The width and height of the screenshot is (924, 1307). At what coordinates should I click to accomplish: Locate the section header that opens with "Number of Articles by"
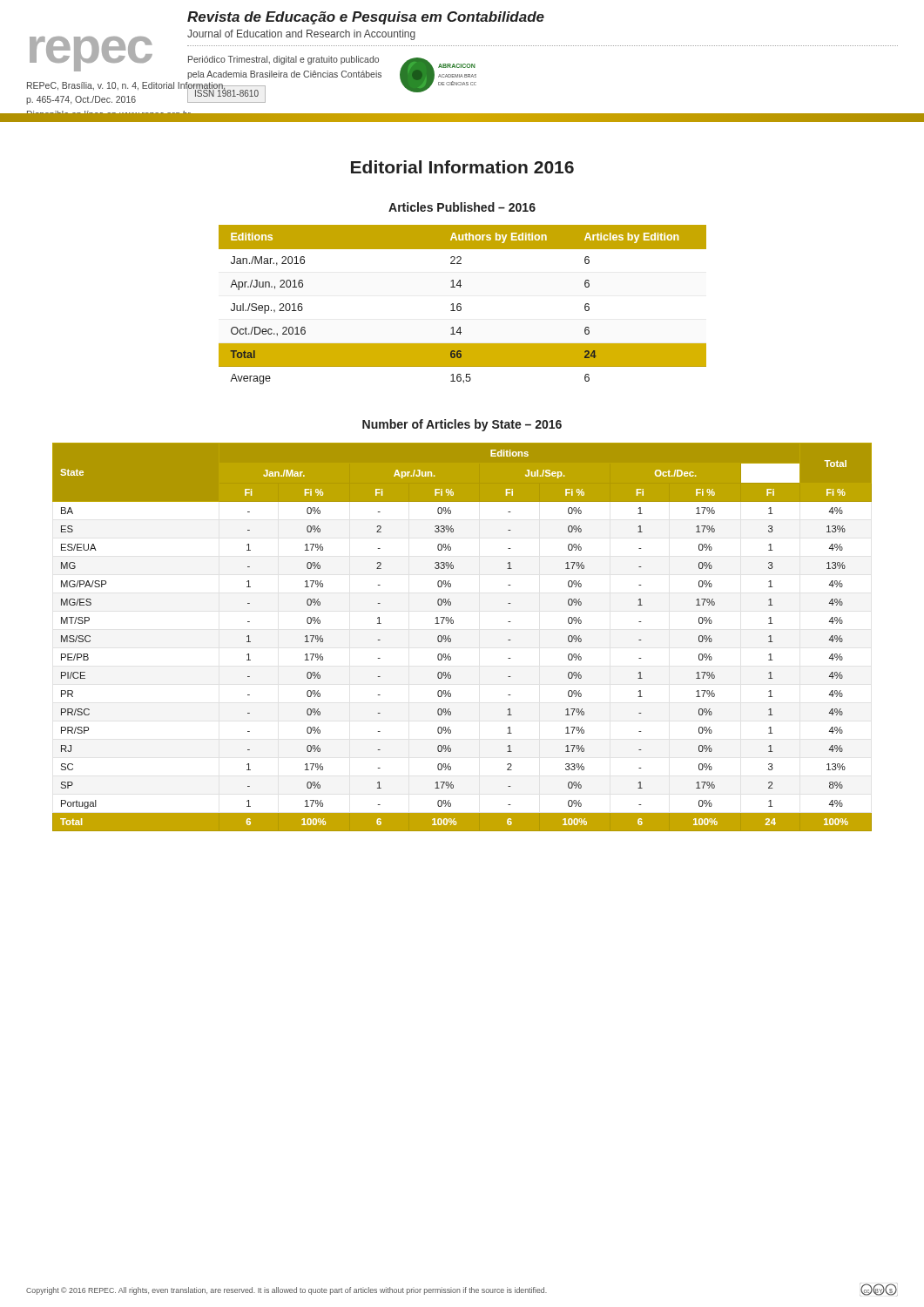click(x=462, y=424)
